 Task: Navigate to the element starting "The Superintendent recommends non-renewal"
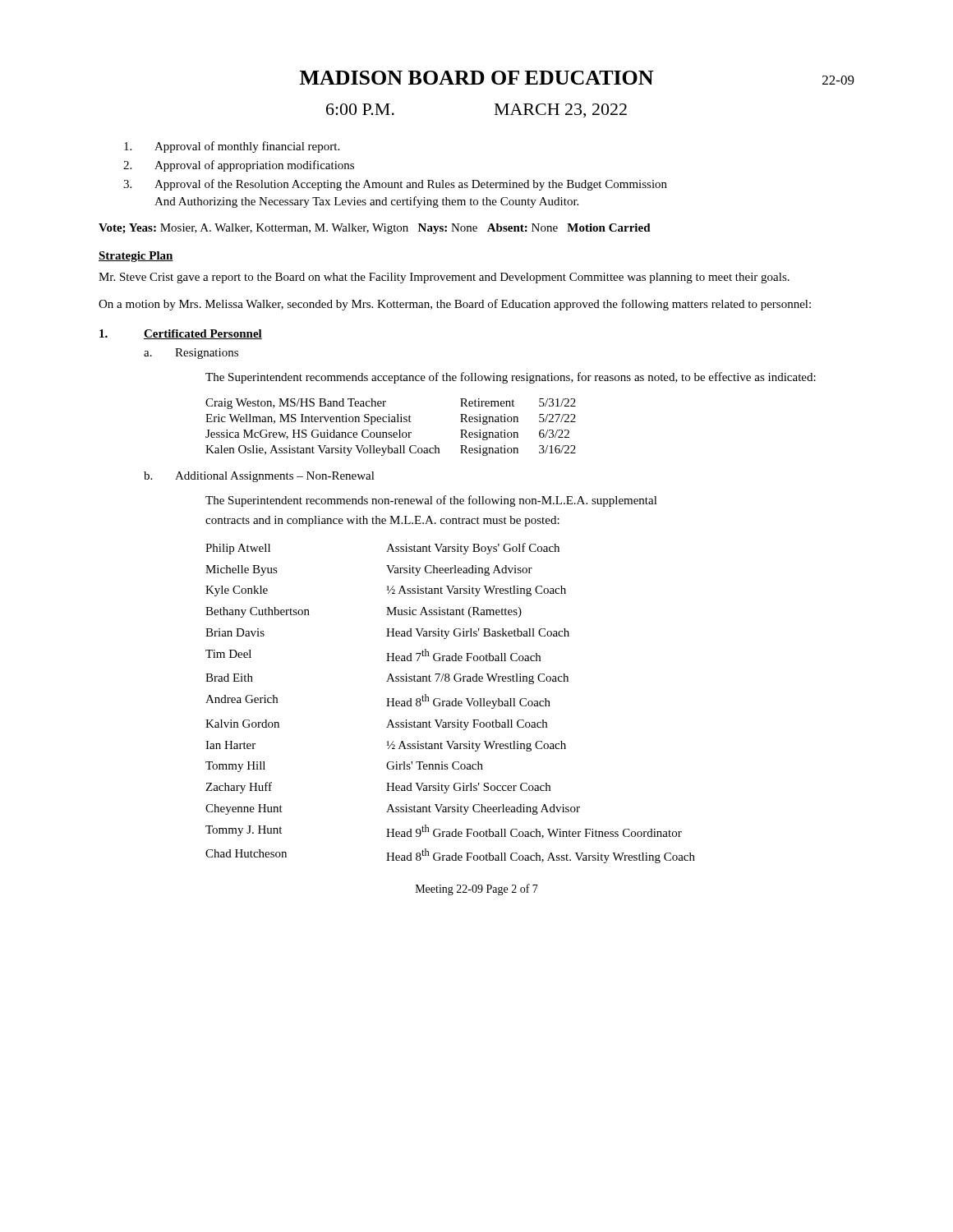click(x=431, y=510)
